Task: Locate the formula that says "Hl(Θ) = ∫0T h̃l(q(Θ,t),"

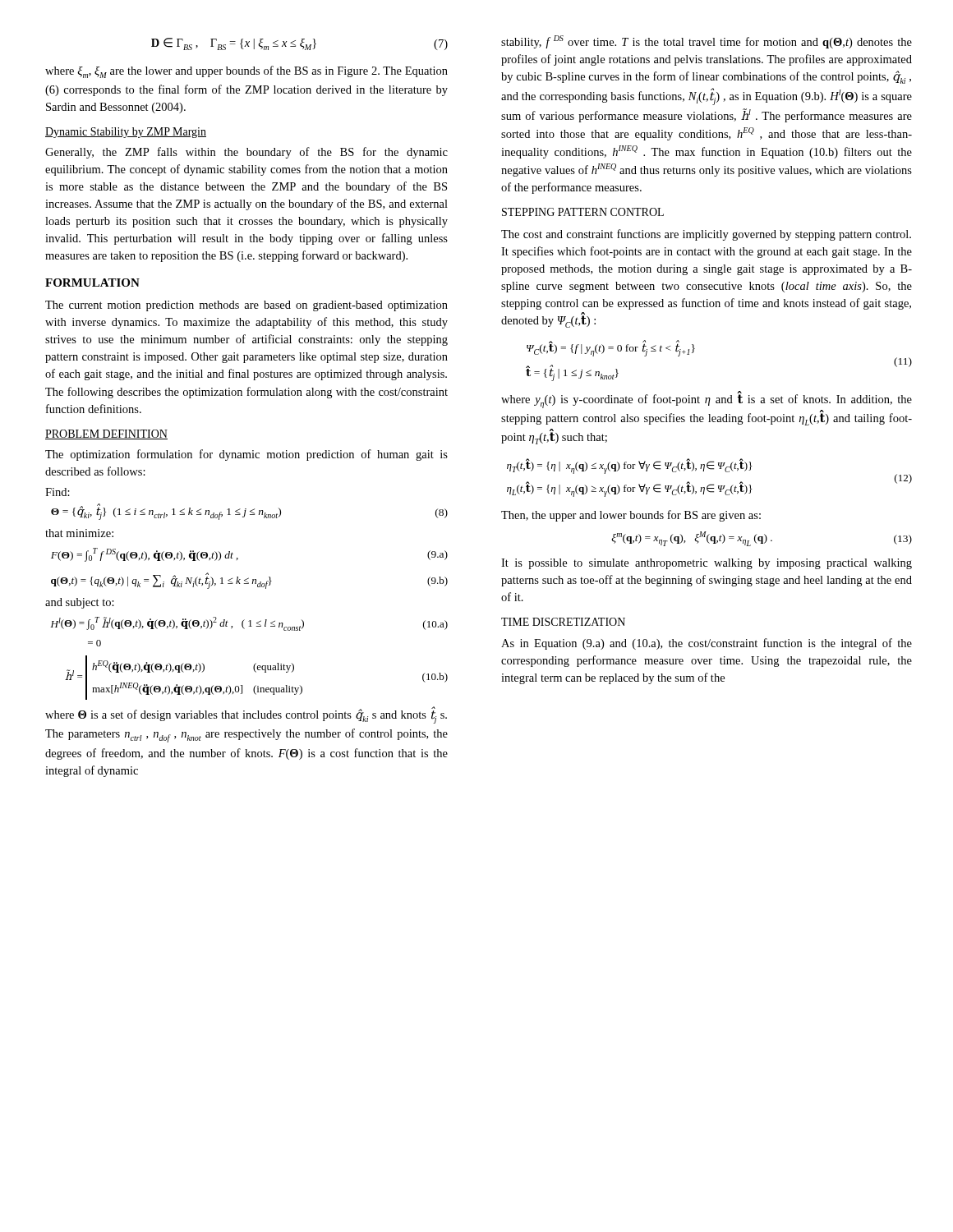Action: coord(246,633)
